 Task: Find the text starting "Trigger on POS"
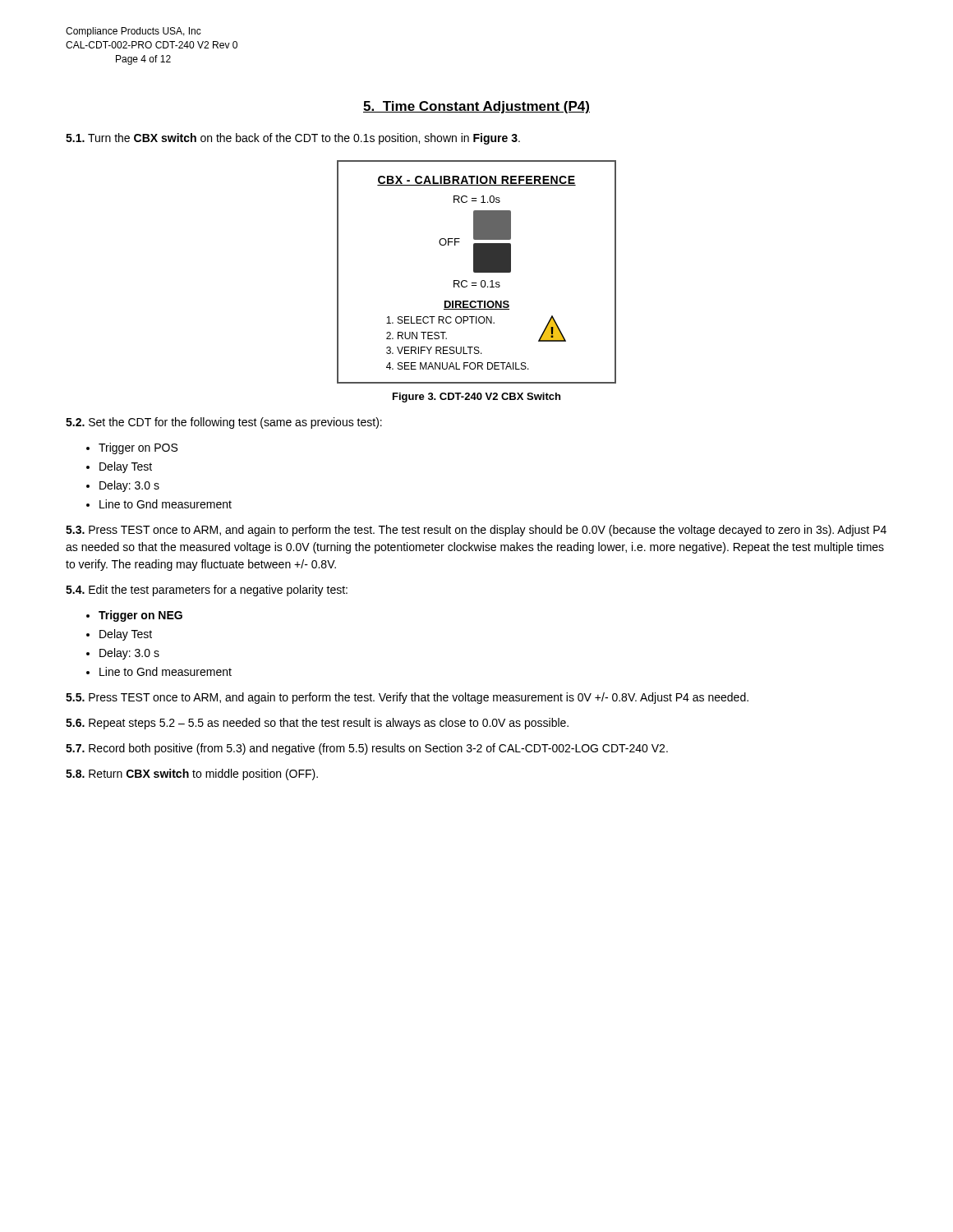click(138, 448)
